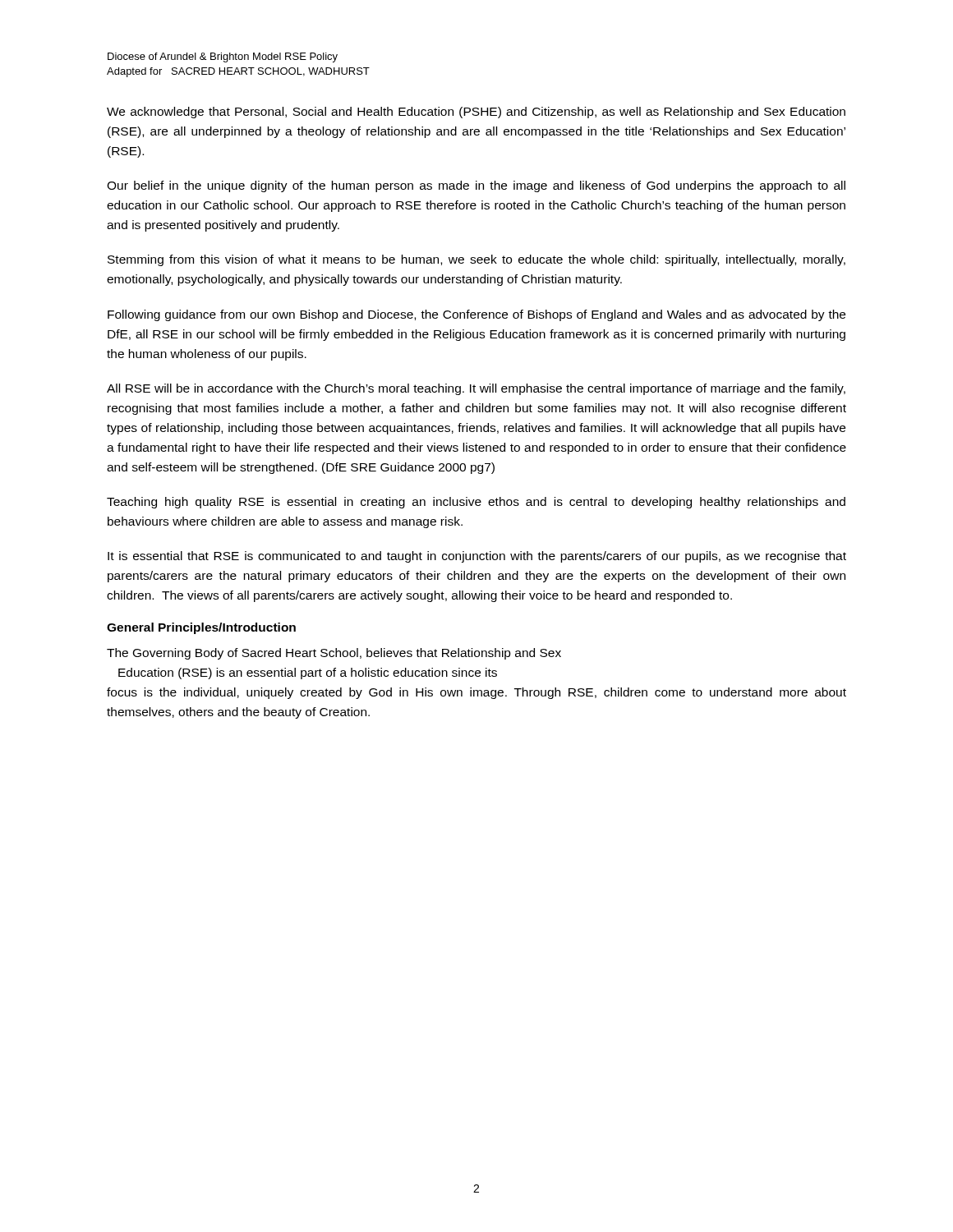The height and width of the screenshot is (1232, 953).
Task: Click on the block starting "The Governing Body of Sacred Heart School, believes"
Action: (x=476, y=682)
